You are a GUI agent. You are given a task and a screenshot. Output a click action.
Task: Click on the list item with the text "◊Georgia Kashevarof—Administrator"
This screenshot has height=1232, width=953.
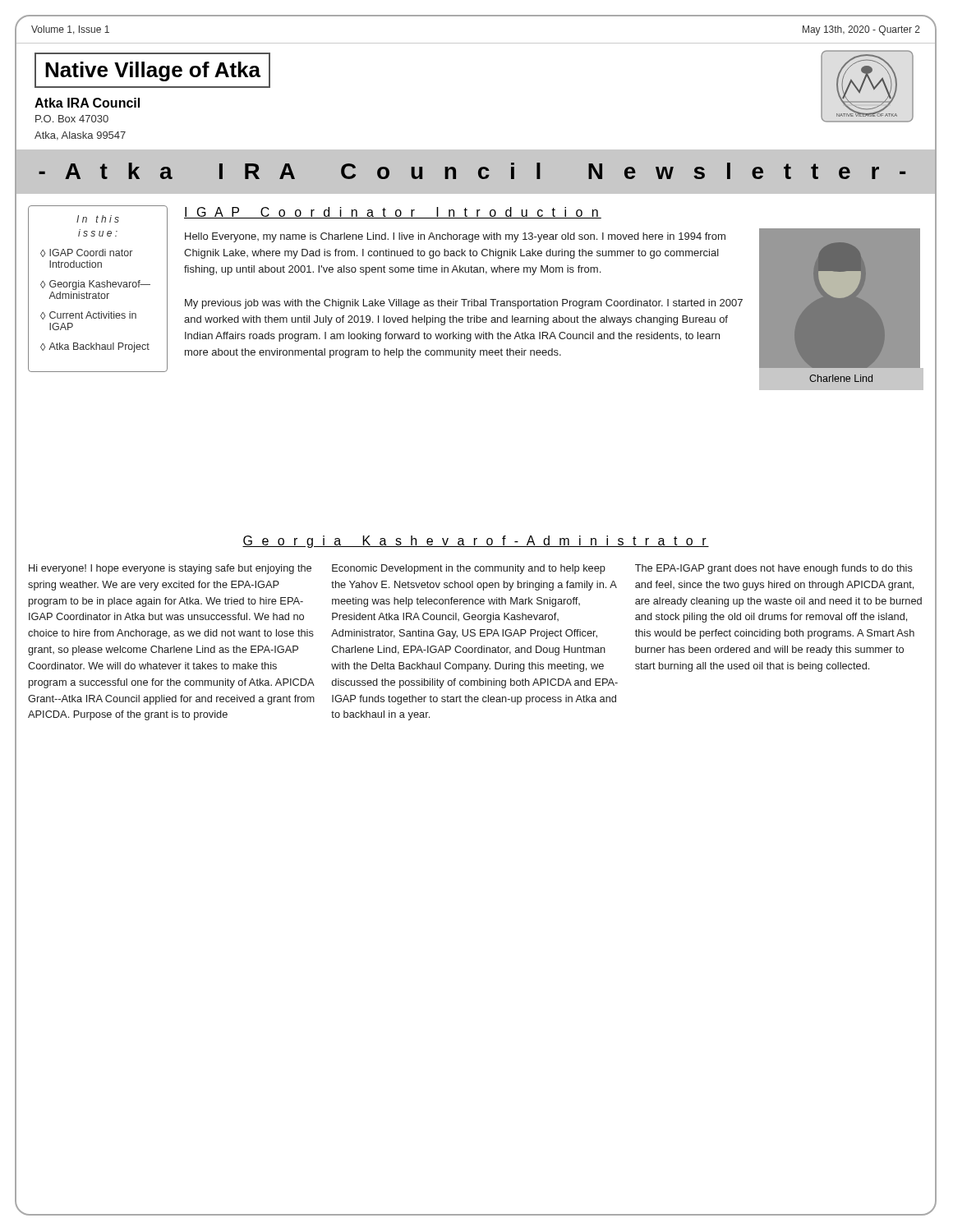point(99,290)
